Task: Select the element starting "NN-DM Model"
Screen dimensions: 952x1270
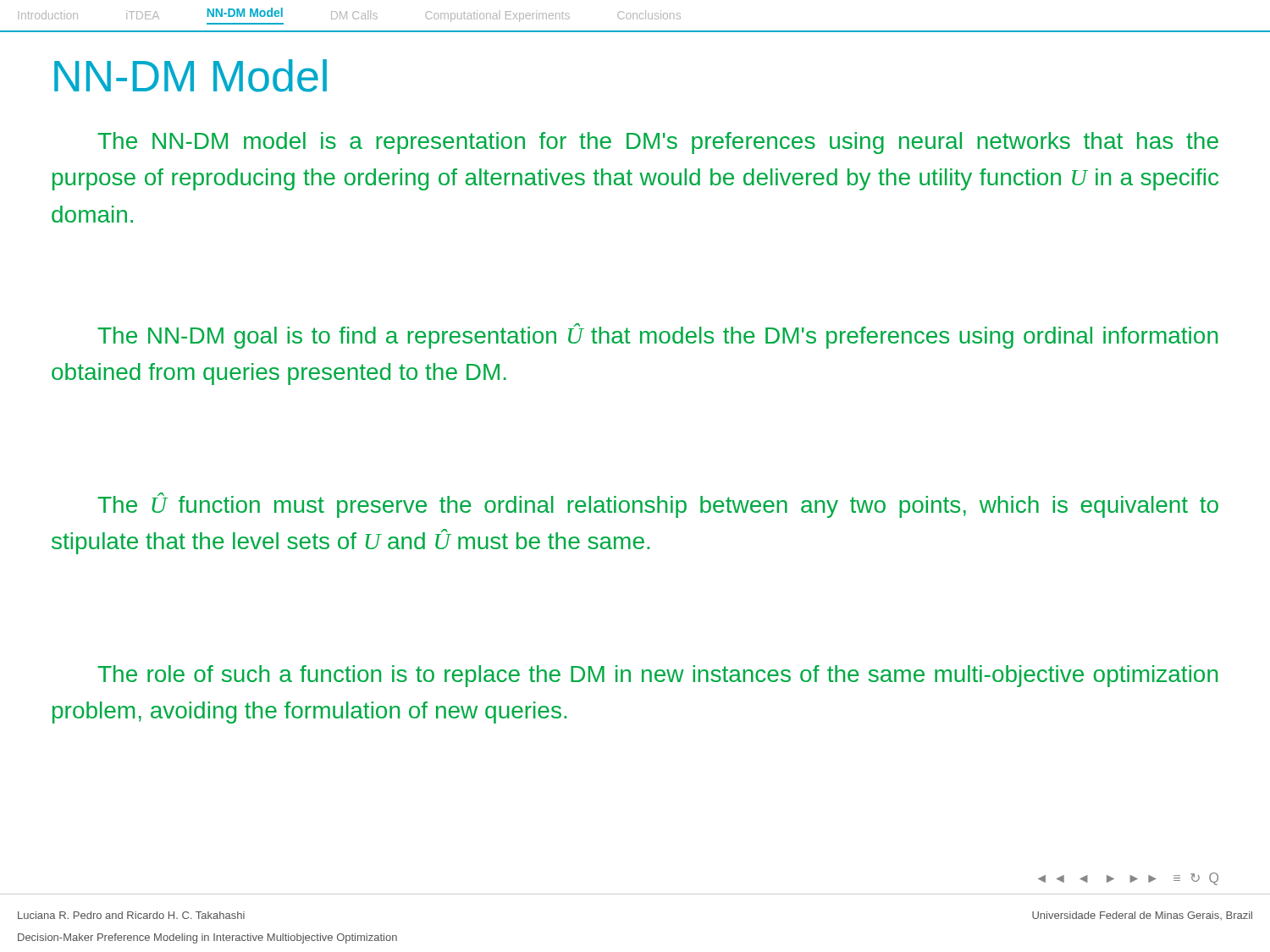Action: coord(190,76)
